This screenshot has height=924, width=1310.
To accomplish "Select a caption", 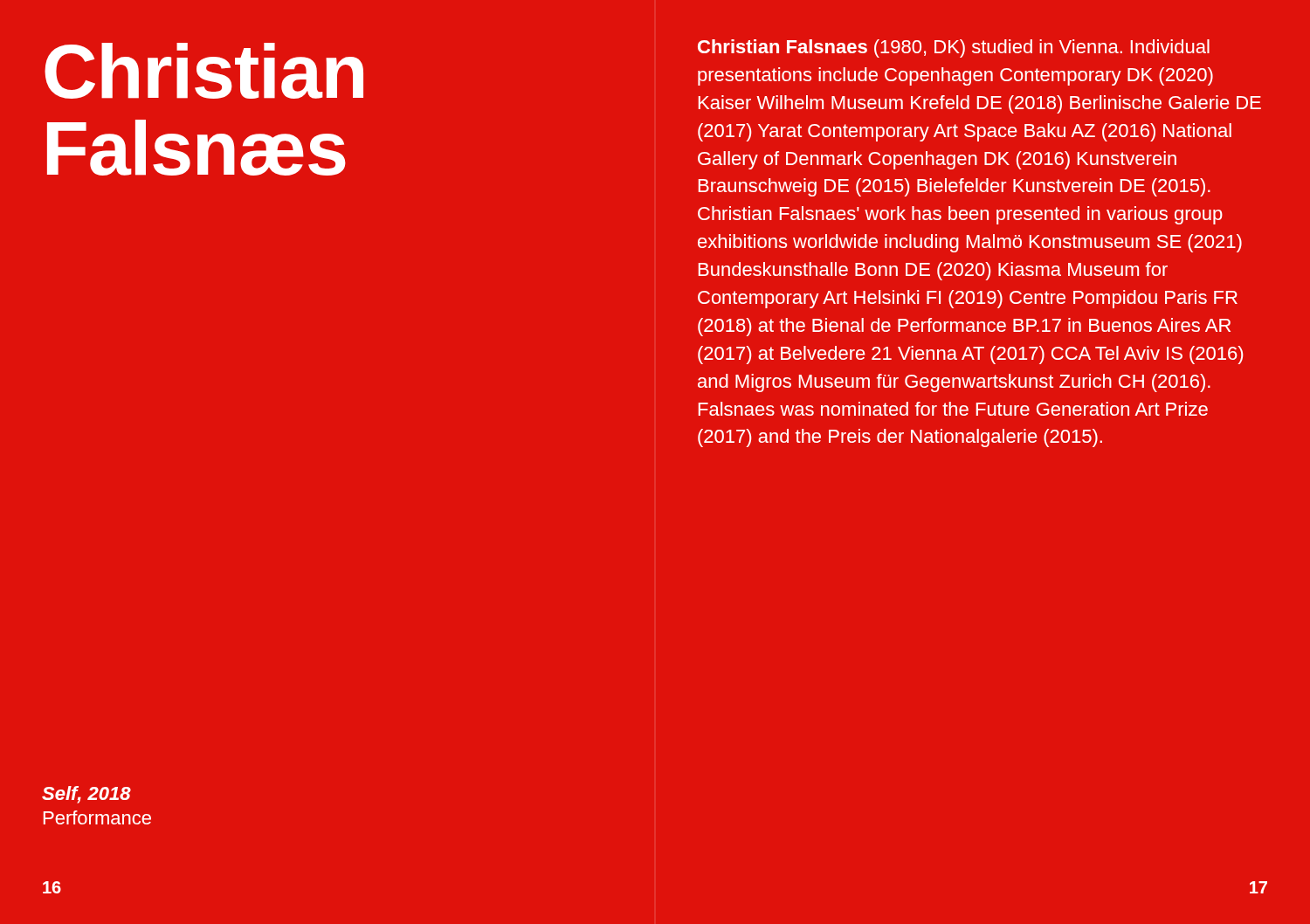I will click(x=97, y=806).
